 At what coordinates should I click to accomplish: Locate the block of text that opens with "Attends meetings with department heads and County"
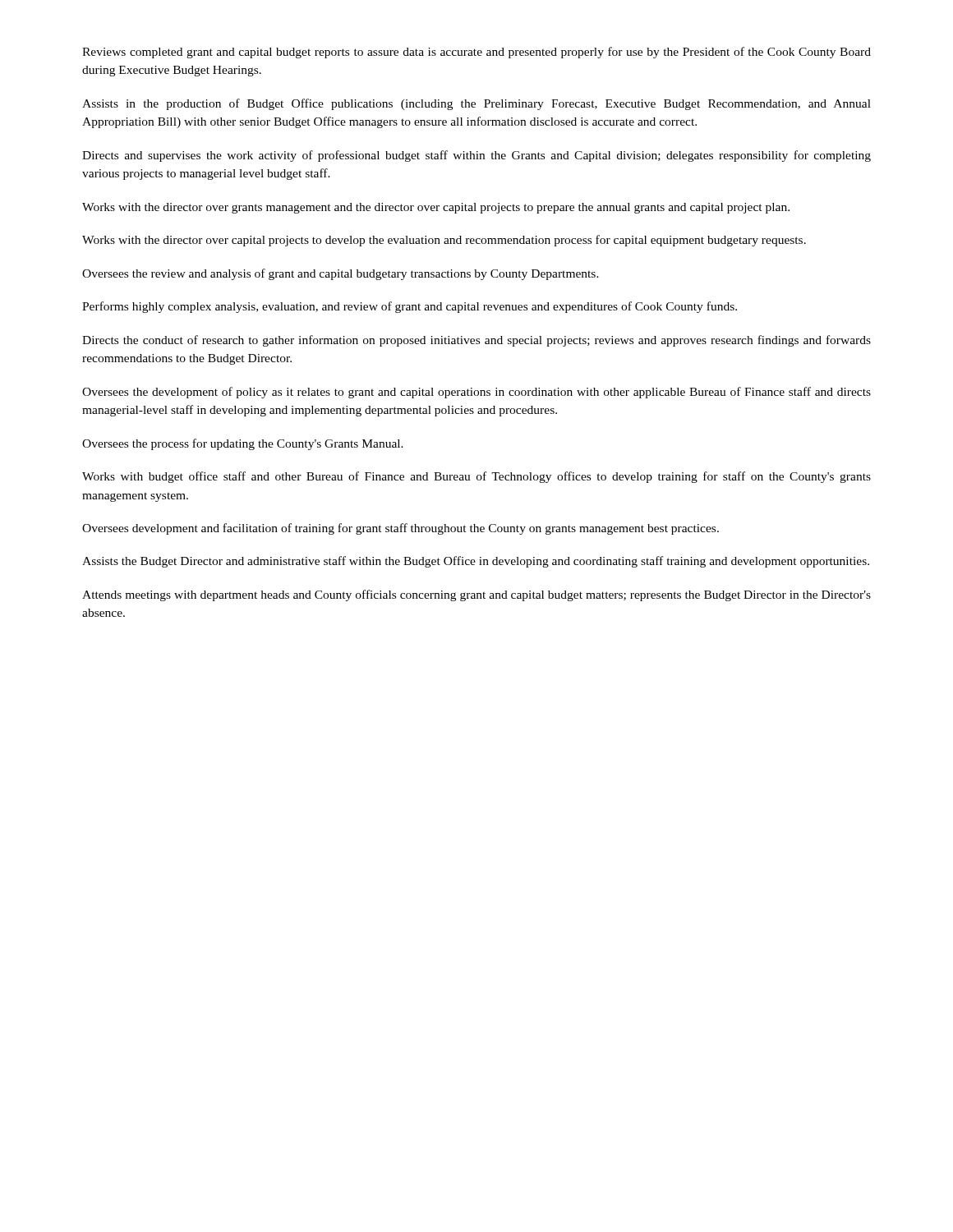(476, 603)
